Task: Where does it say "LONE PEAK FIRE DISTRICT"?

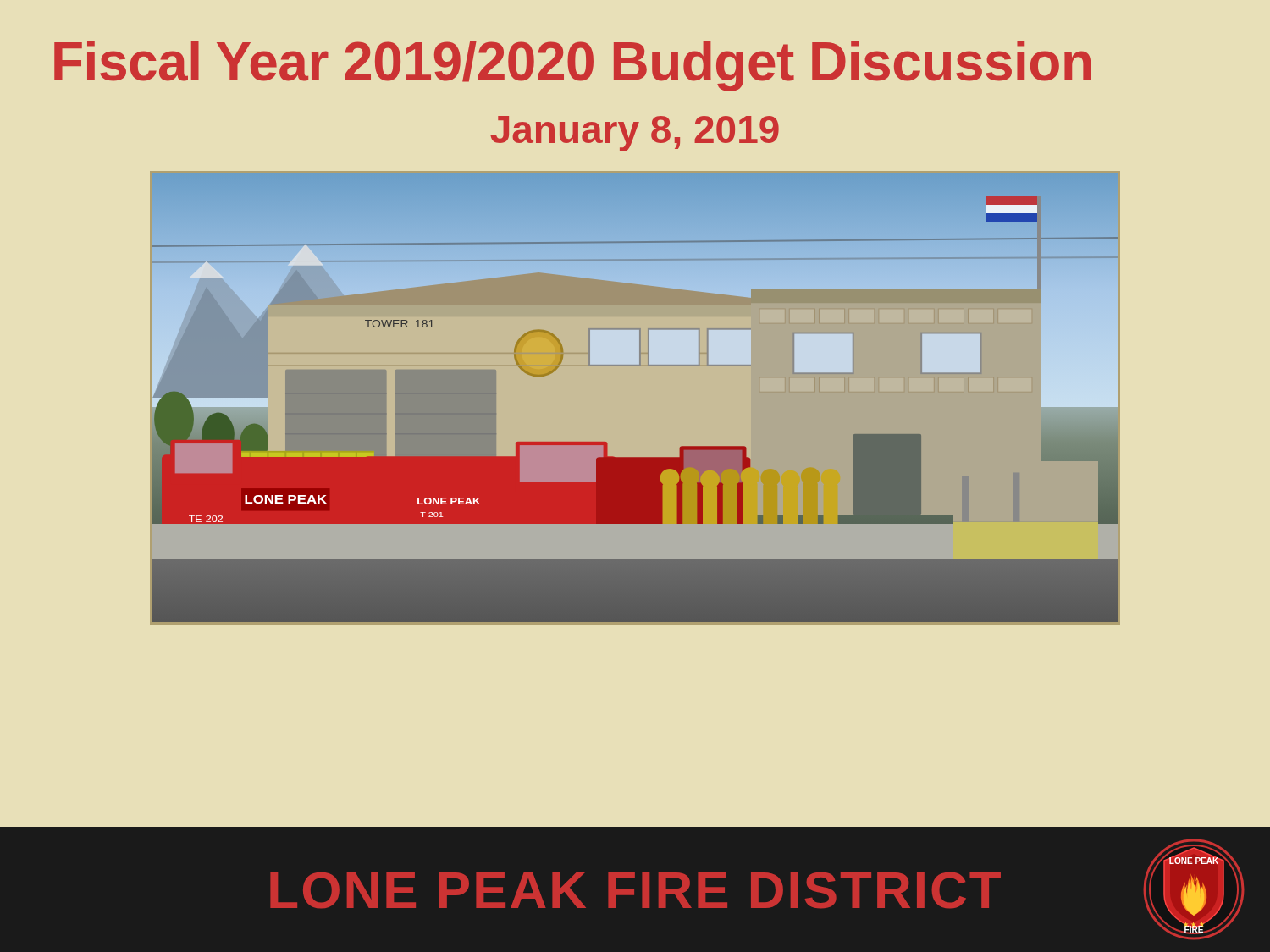Action: [x=635, y=889]
